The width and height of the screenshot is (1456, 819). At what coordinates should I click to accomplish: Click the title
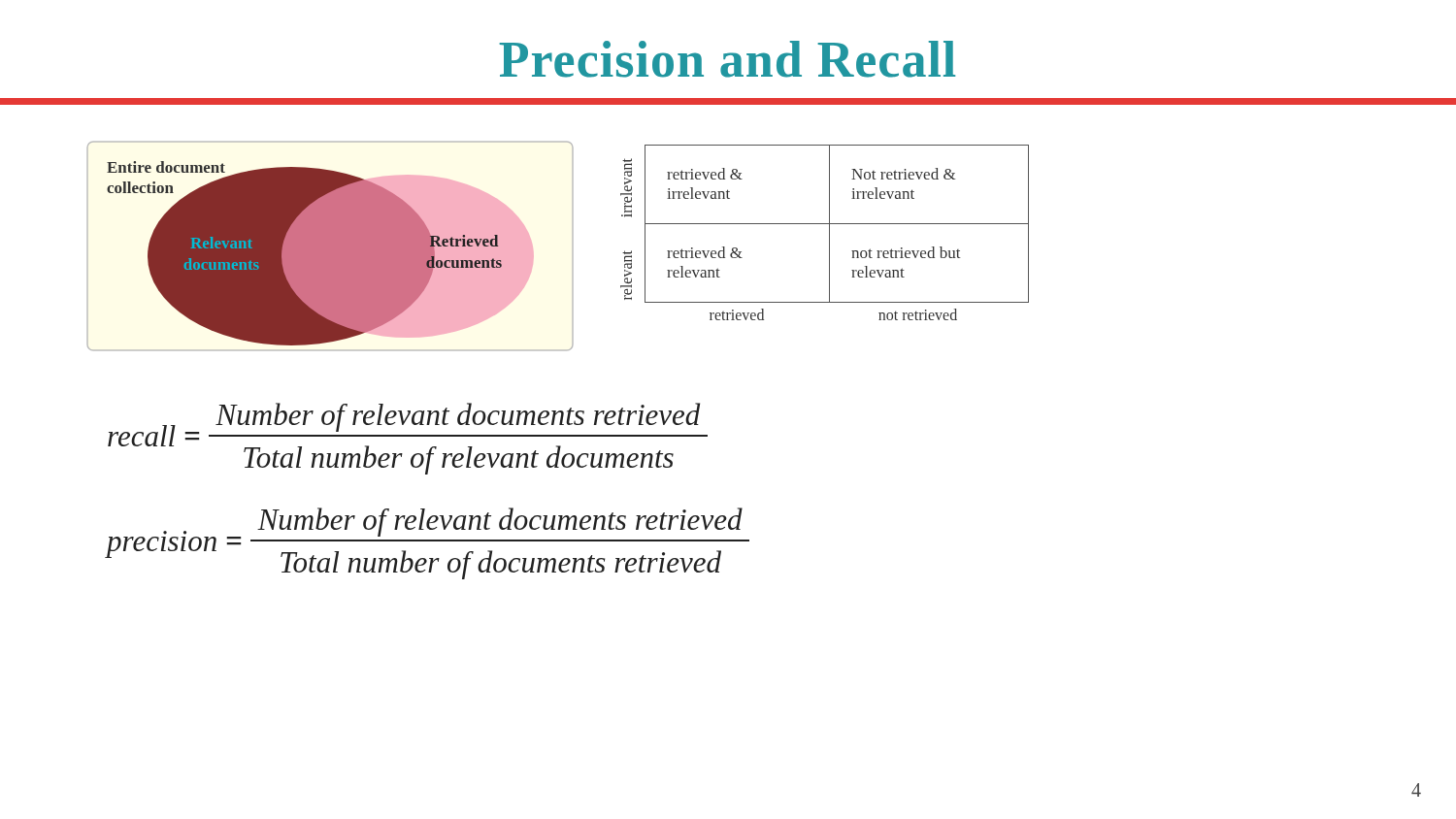pos(728,60)
